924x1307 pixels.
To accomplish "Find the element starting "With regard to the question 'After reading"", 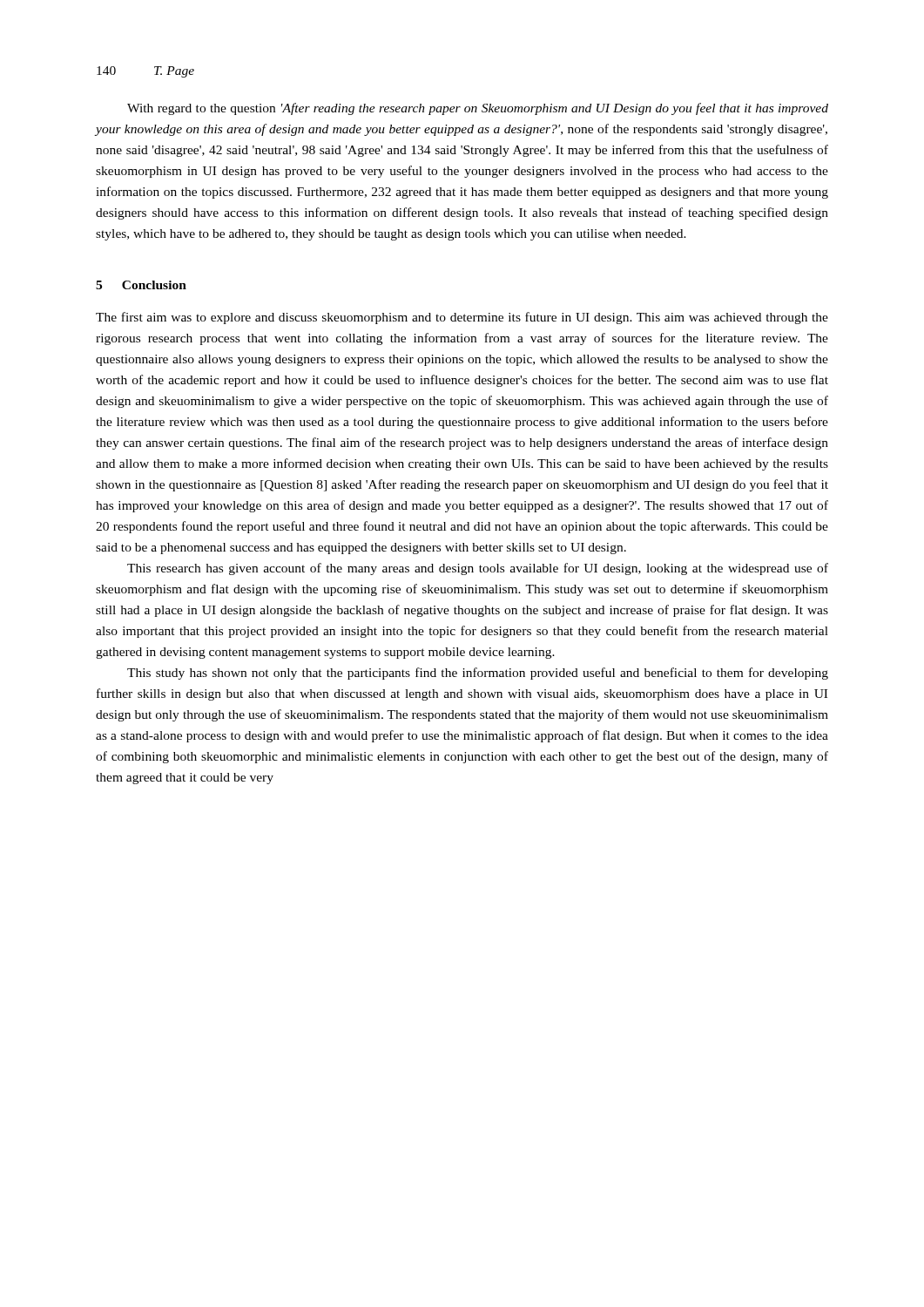I will tap(462, 171).
